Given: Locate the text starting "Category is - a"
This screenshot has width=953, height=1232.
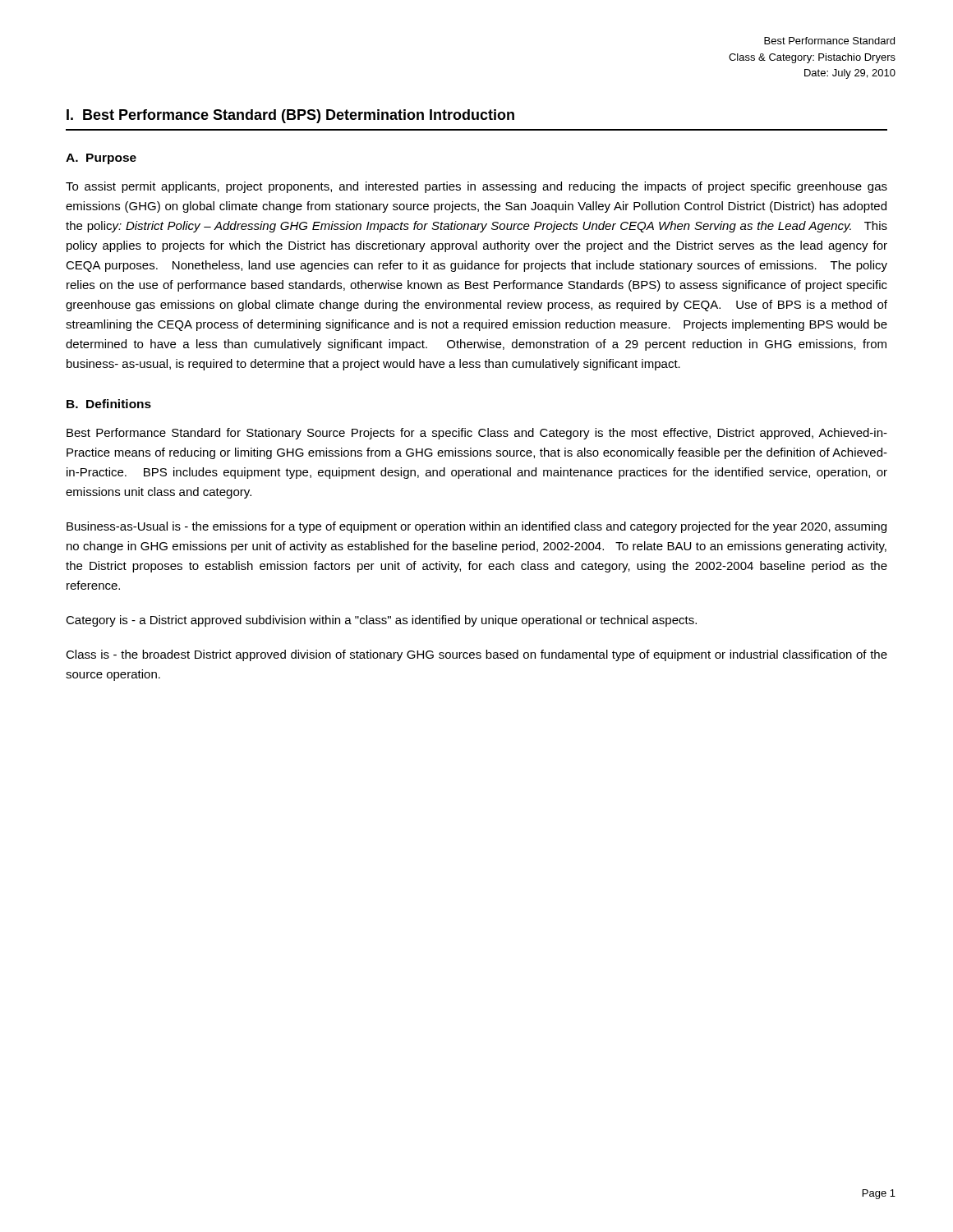Looking at the screenshot, I should point(382,620).
